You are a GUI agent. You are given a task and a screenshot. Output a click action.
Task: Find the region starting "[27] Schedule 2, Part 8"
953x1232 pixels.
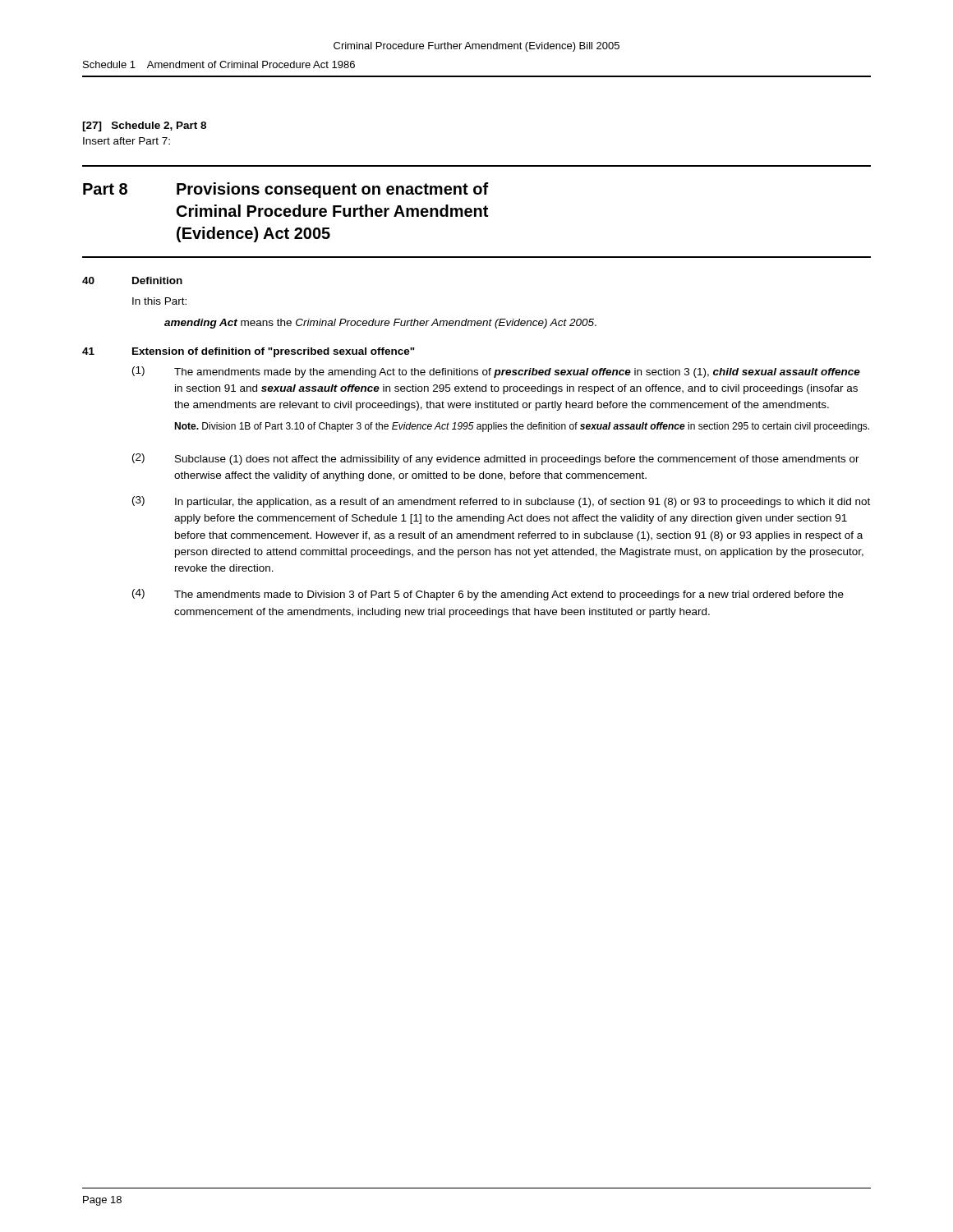point(144,125)
